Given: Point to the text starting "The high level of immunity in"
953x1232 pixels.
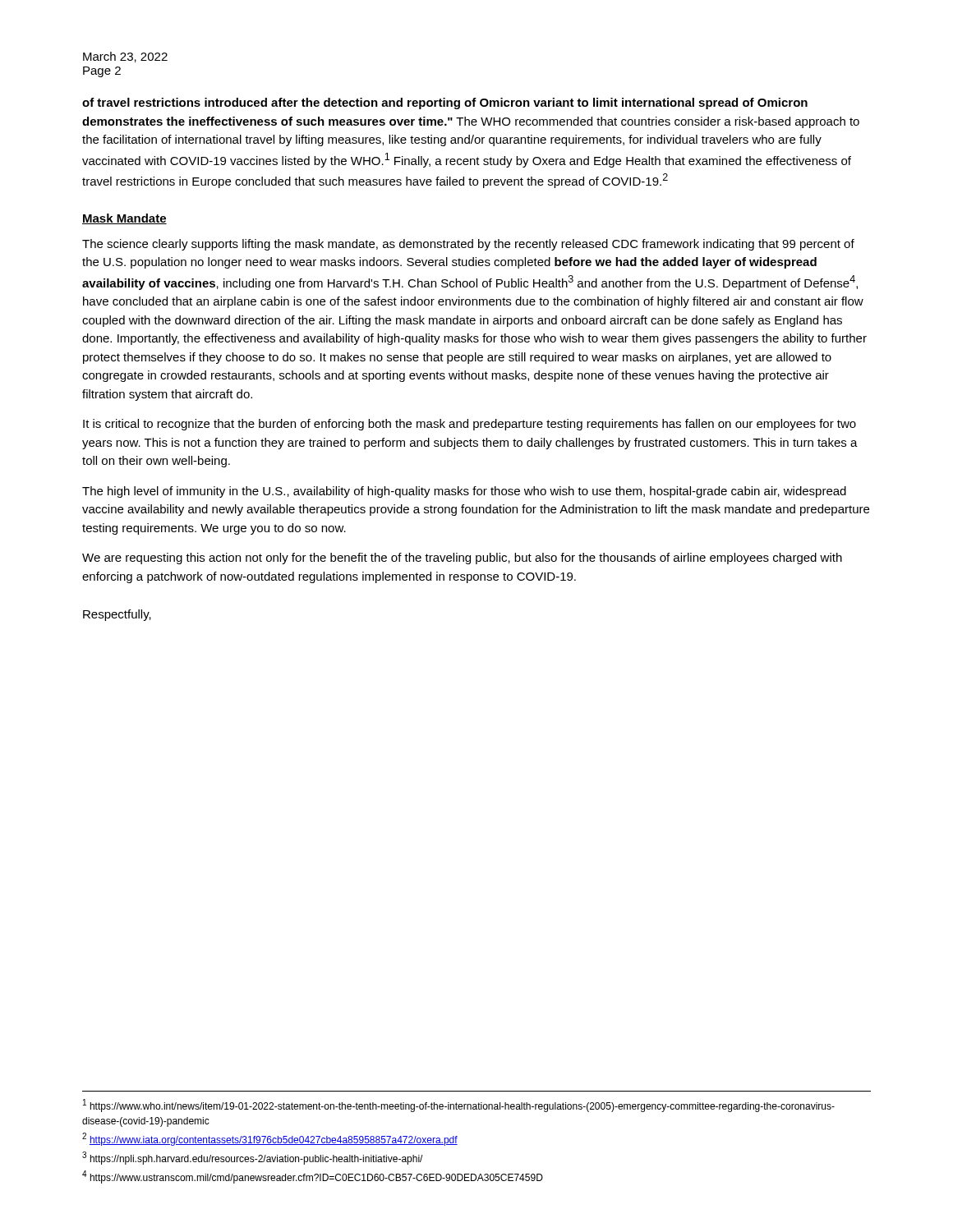Looking at the screenshot, I should pyautogui.click(x=476, y=509).
